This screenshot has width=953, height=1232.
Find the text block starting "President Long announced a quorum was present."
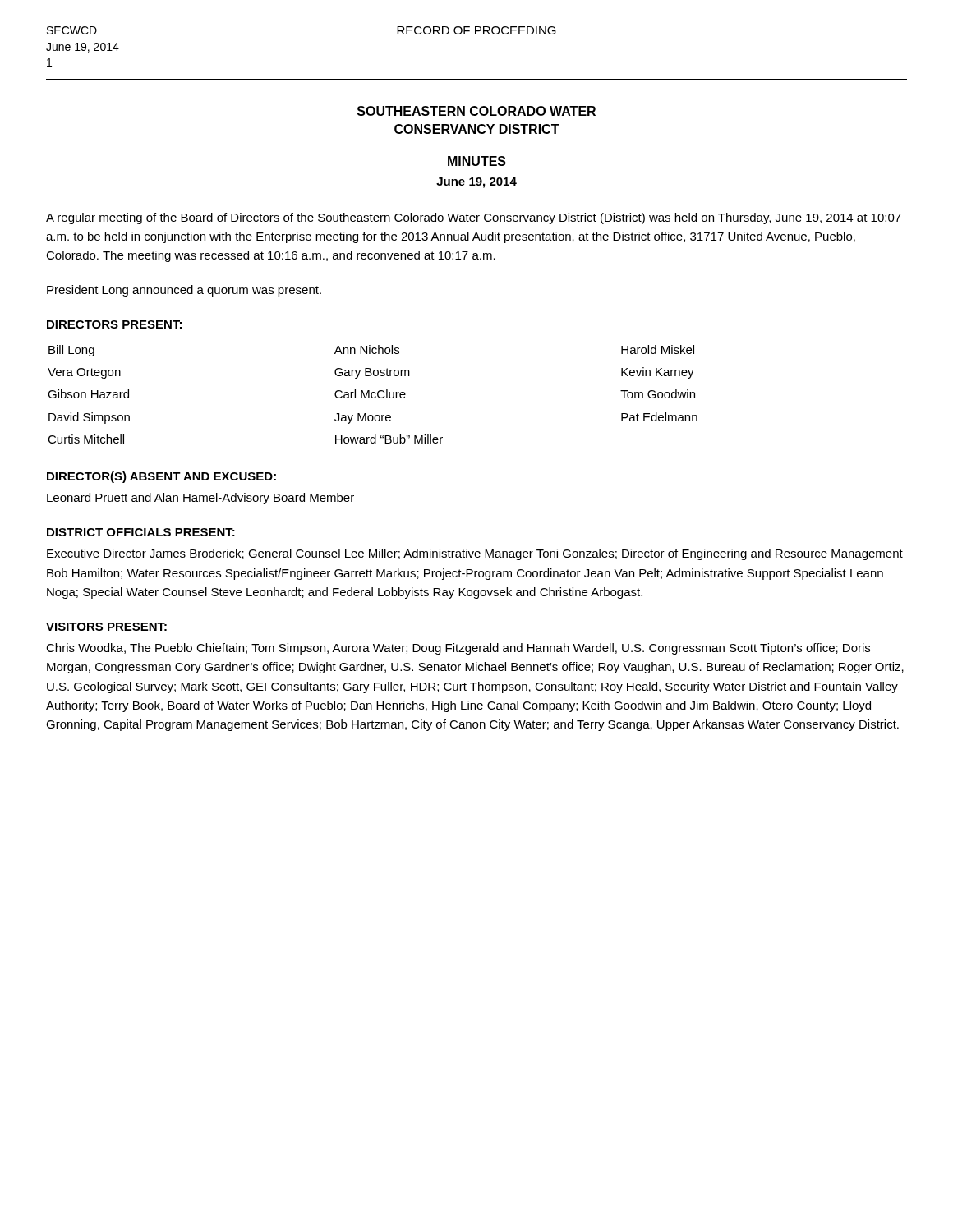(x=184, y=289)
